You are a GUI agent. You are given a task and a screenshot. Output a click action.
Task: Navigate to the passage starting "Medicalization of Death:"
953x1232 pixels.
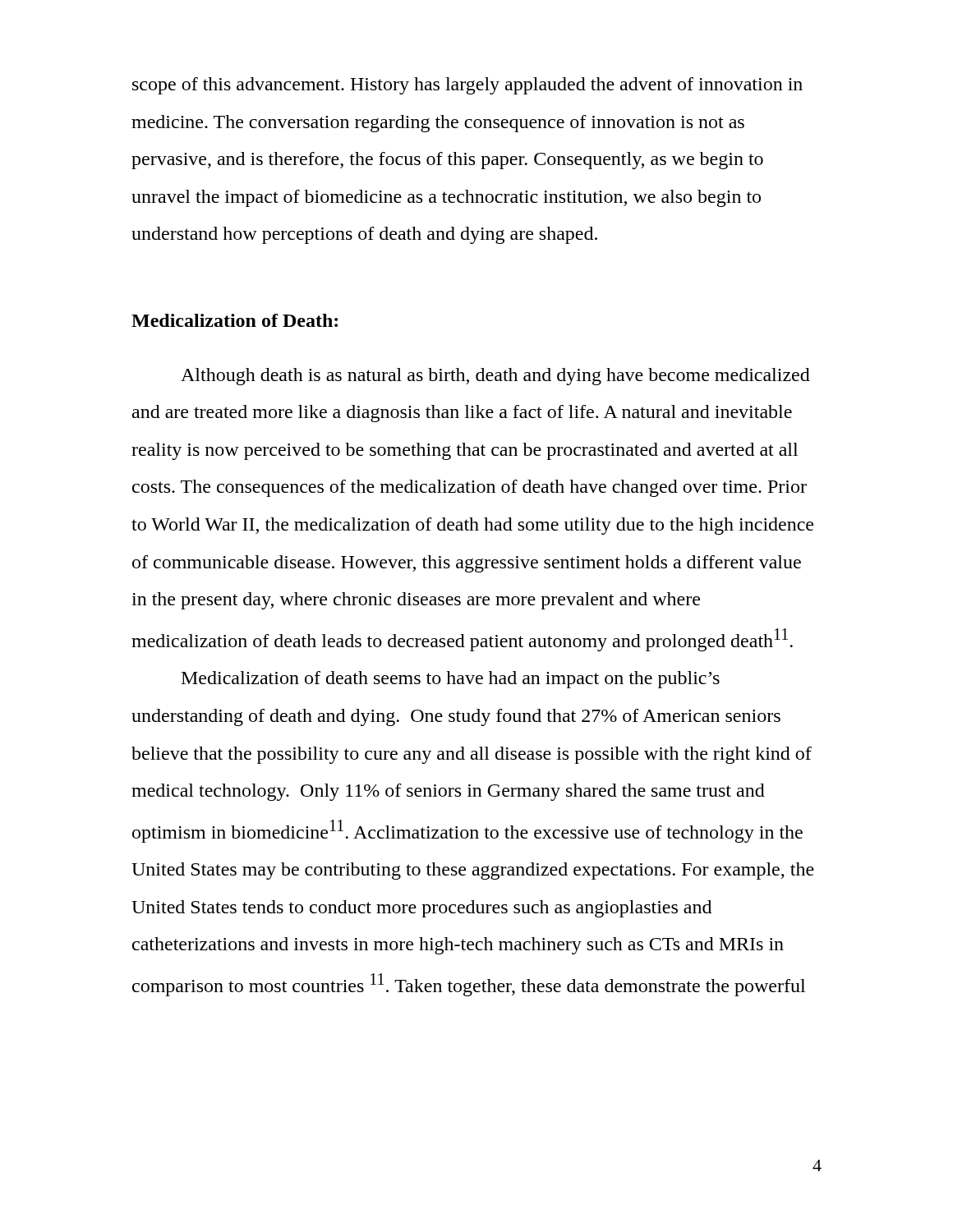pyautogui.click(x=235, y=320)
